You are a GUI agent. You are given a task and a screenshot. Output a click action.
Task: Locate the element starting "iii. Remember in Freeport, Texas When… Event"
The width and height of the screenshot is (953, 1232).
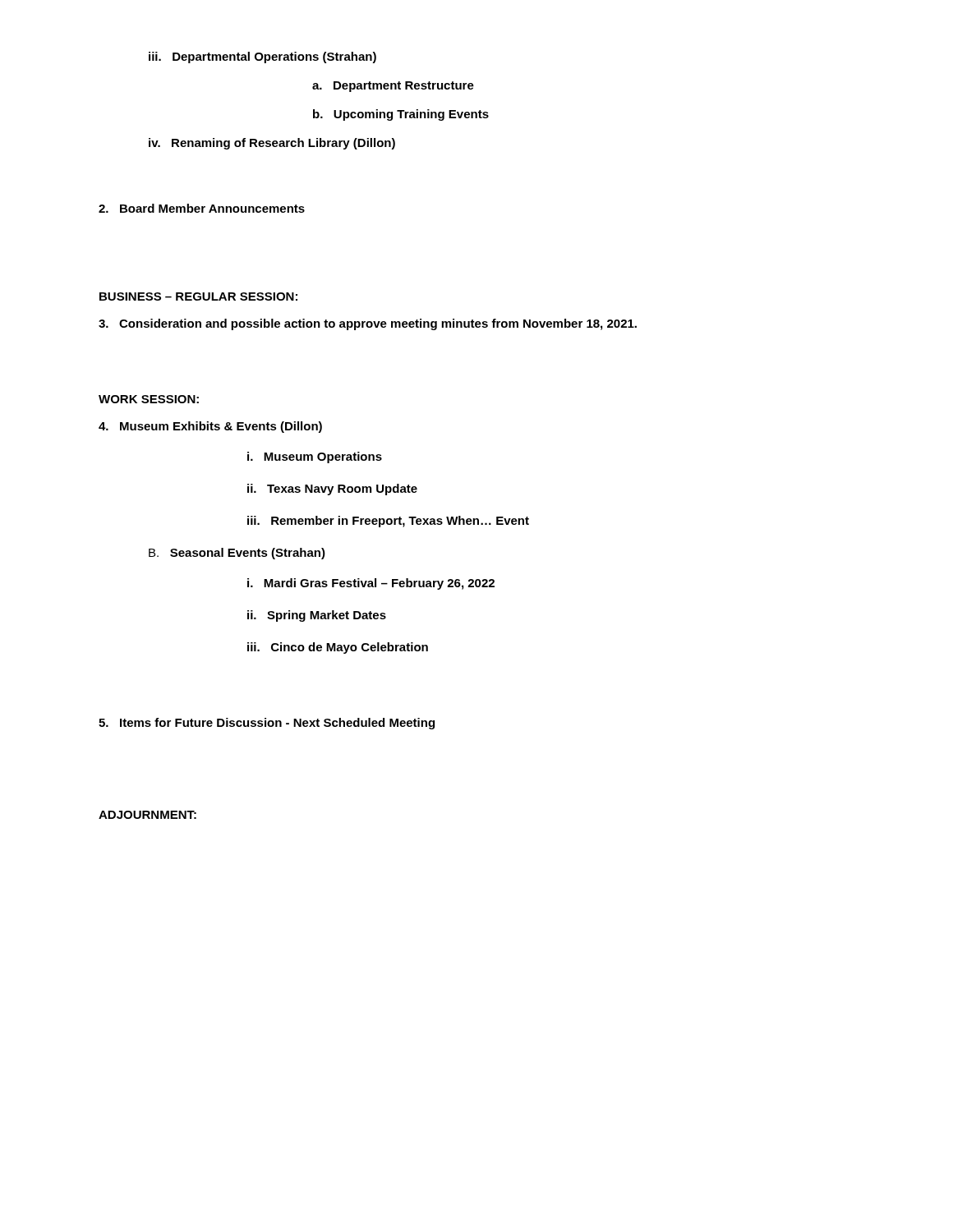(x=388, y=520)
